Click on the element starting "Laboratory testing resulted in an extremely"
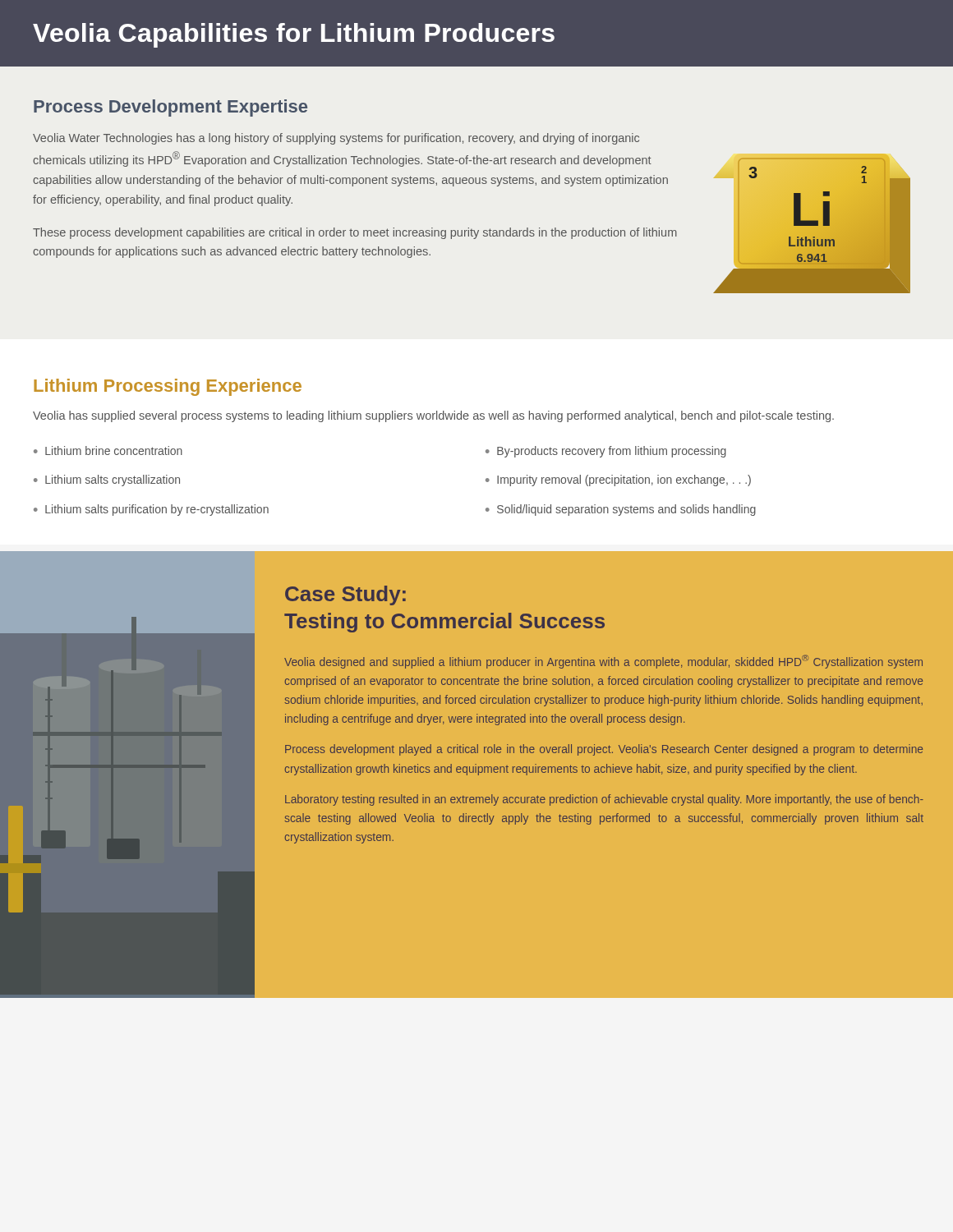Viewport: 953px width, 1232px height. [604, 818]
